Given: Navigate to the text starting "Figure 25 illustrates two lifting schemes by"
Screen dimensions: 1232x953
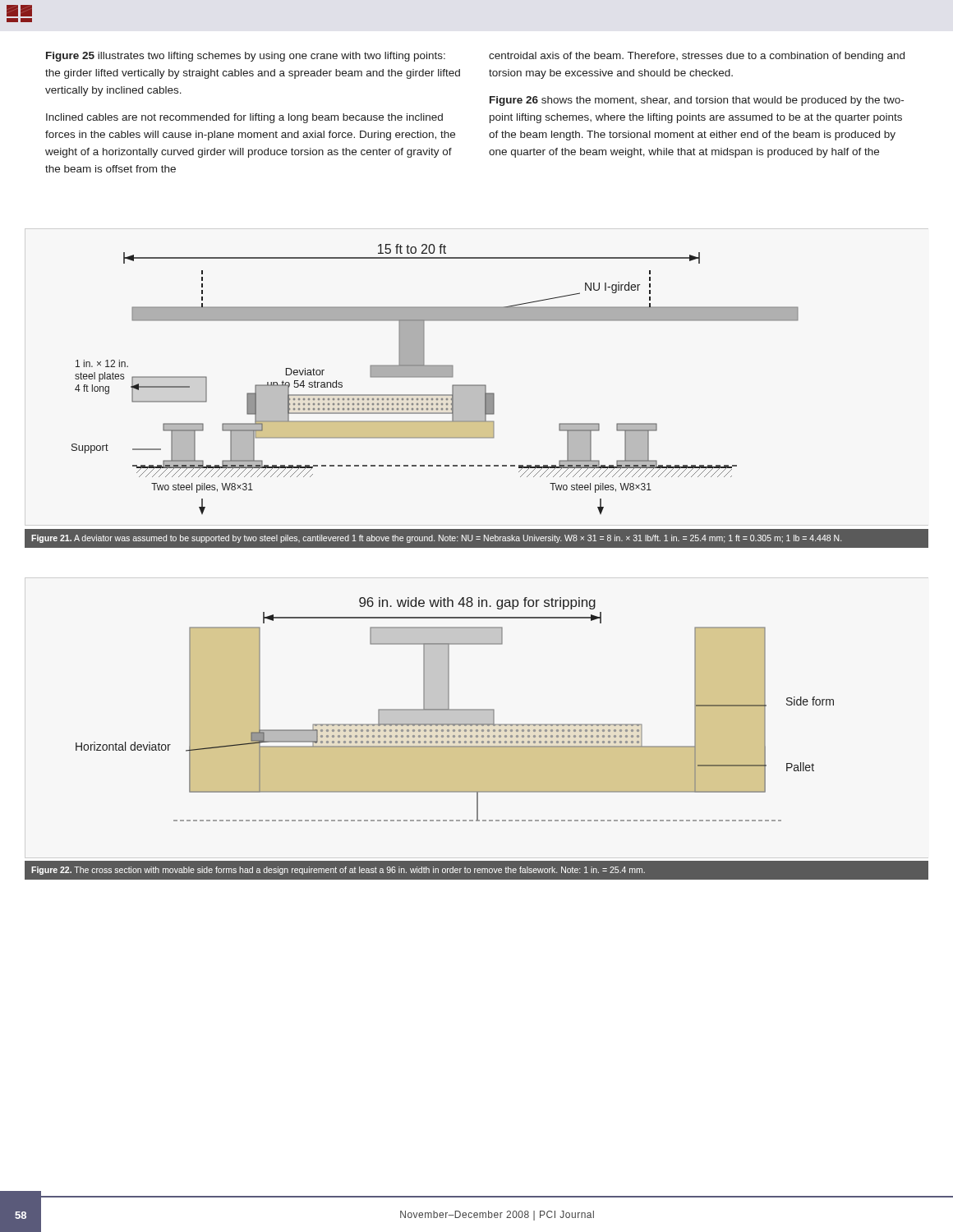Looking at the screenshot, I should (x=246, y=56).
